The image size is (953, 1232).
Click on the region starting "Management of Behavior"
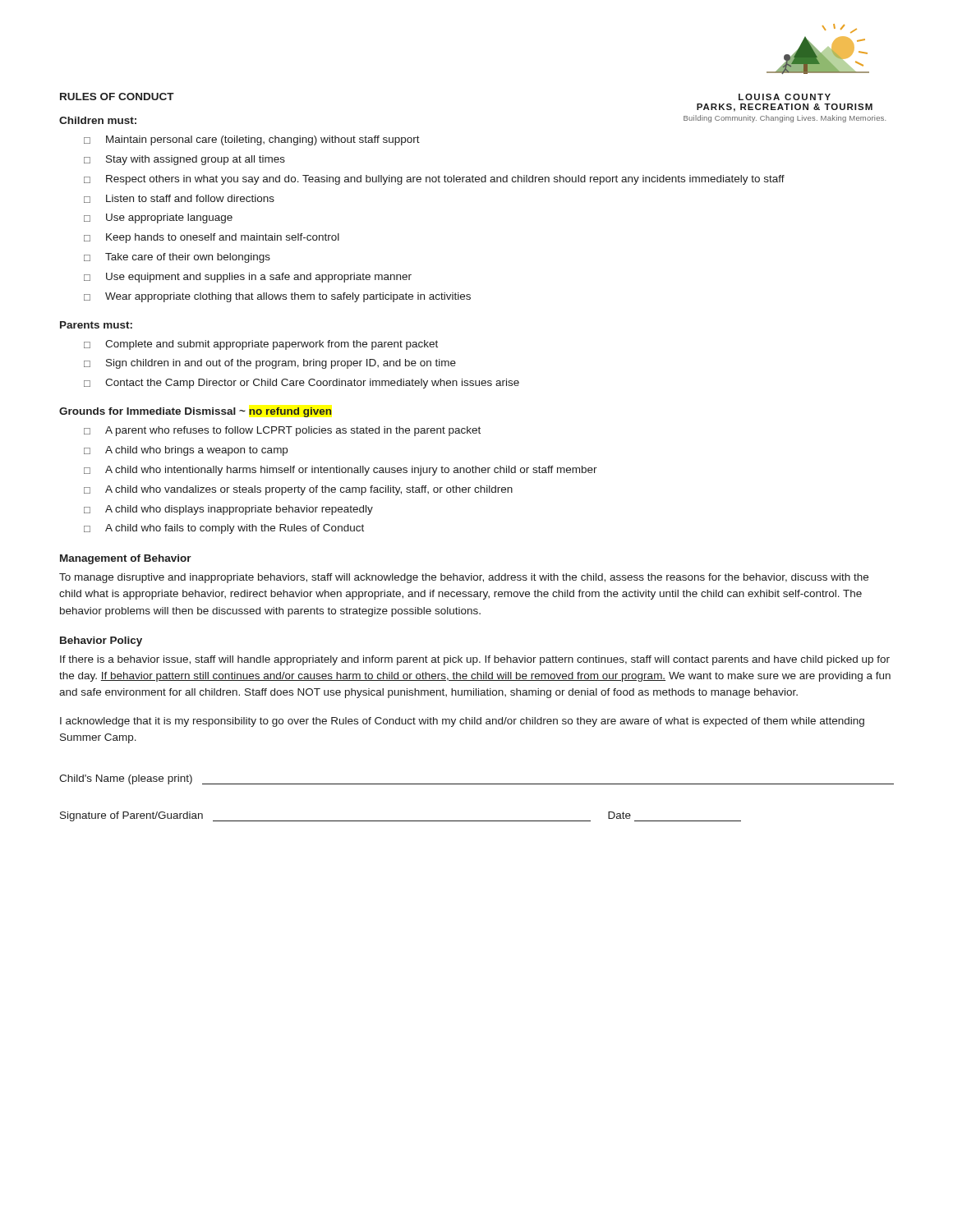125,558
